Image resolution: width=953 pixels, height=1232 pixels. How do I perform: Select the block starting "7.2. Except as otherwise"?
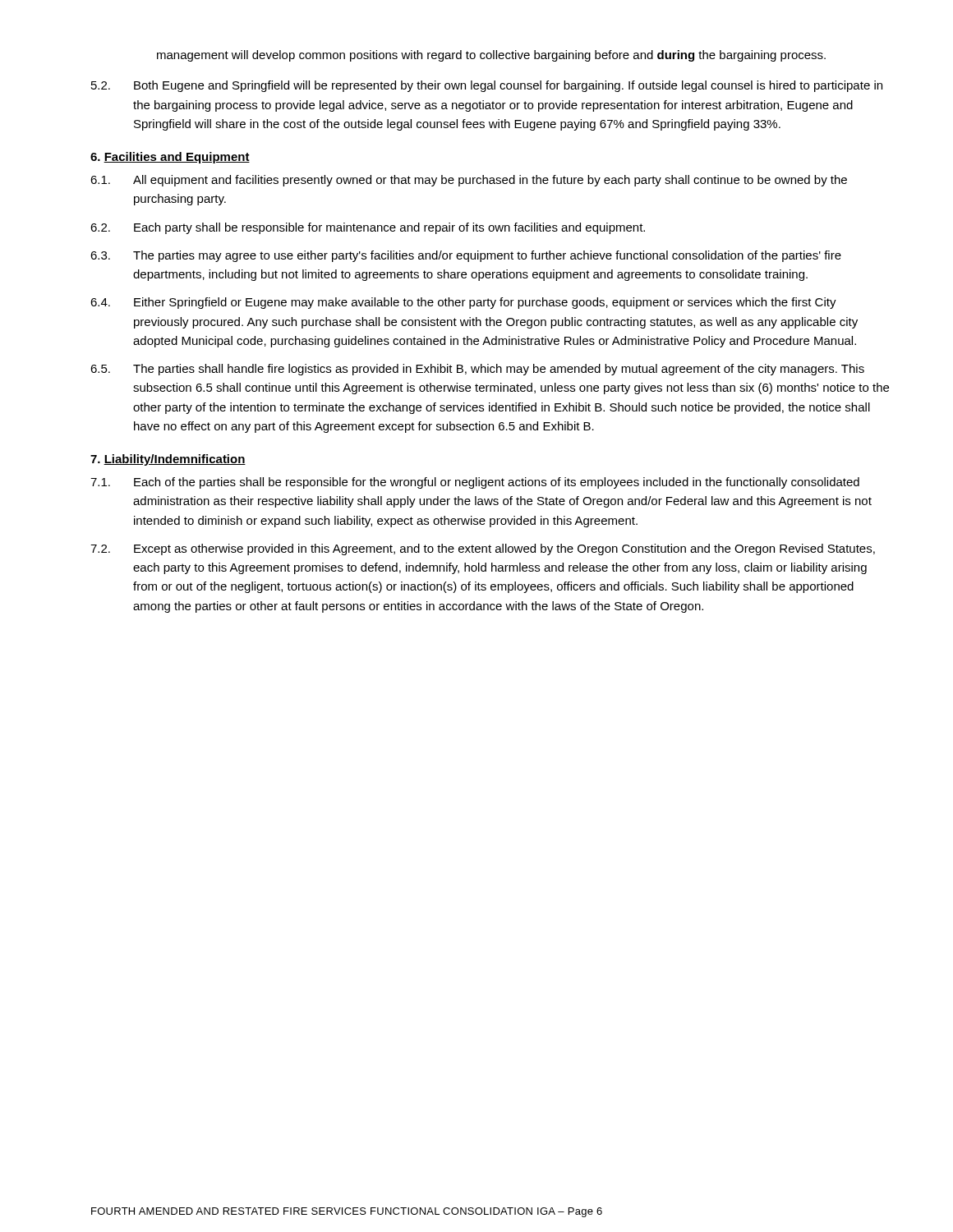coord(491,577)
